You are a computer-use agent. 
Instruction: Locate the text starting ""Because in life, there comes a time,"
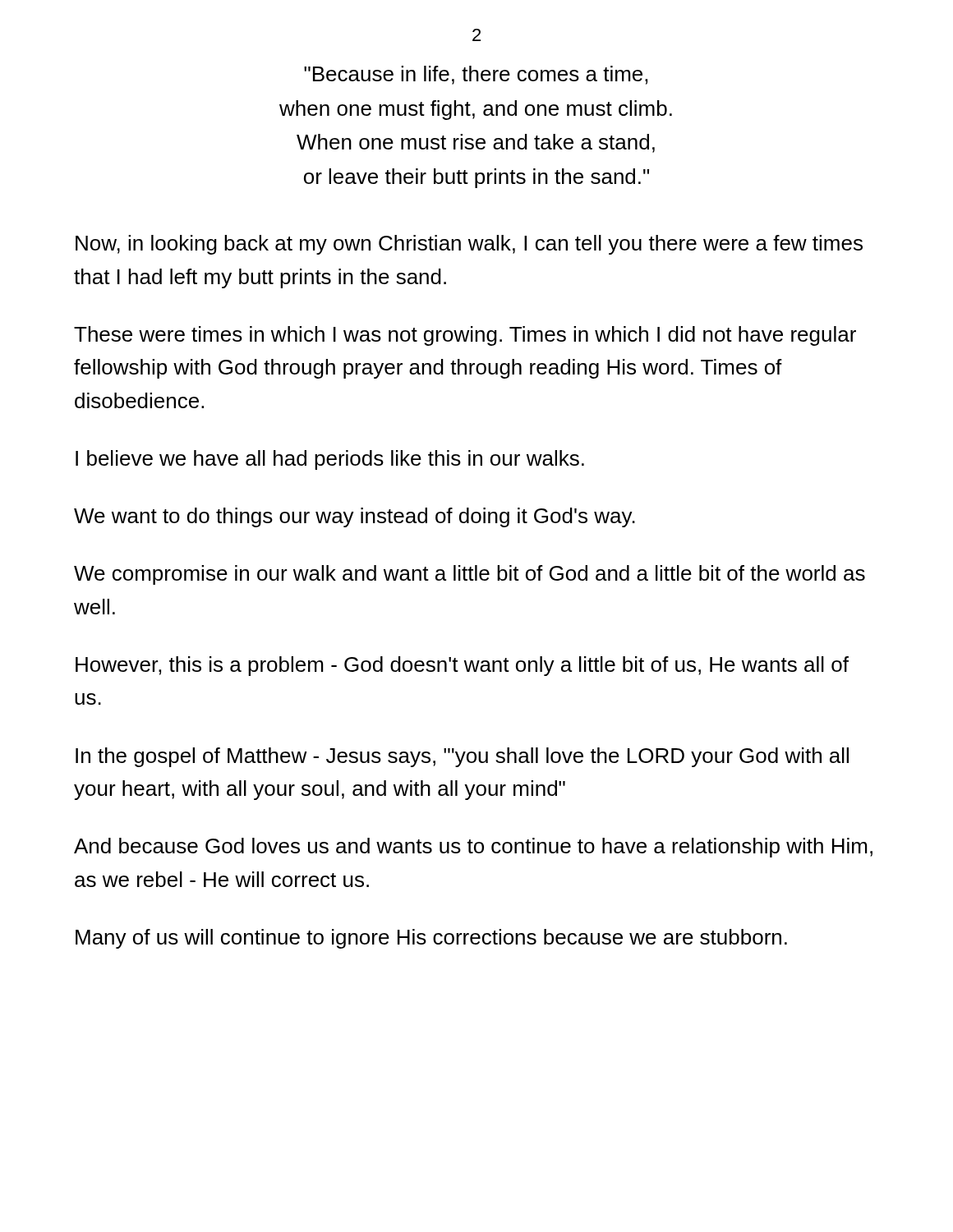[x=476, y=126]
